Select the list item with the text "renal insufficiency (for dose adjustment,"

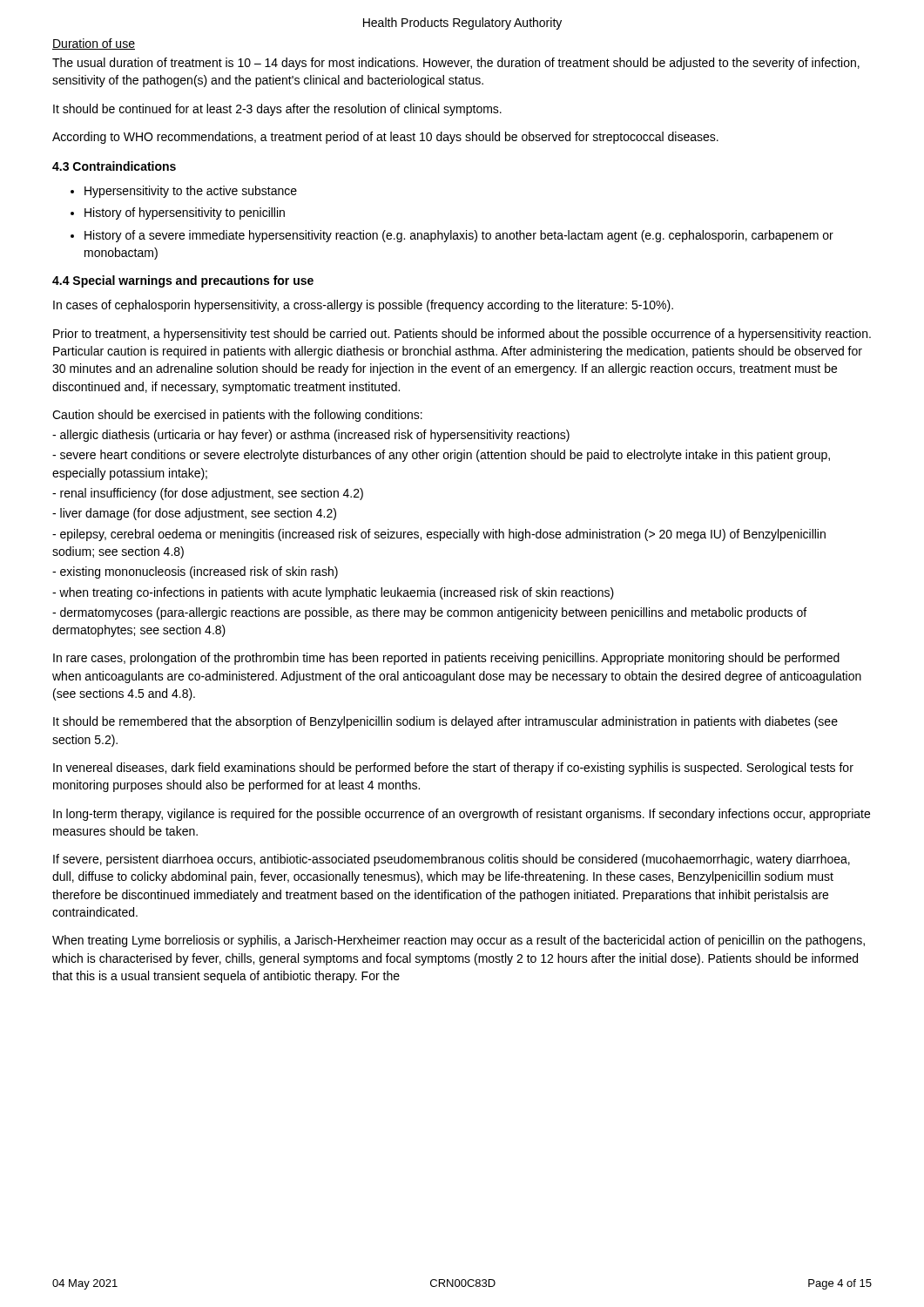pyautogui.click(x=208, y=493)
